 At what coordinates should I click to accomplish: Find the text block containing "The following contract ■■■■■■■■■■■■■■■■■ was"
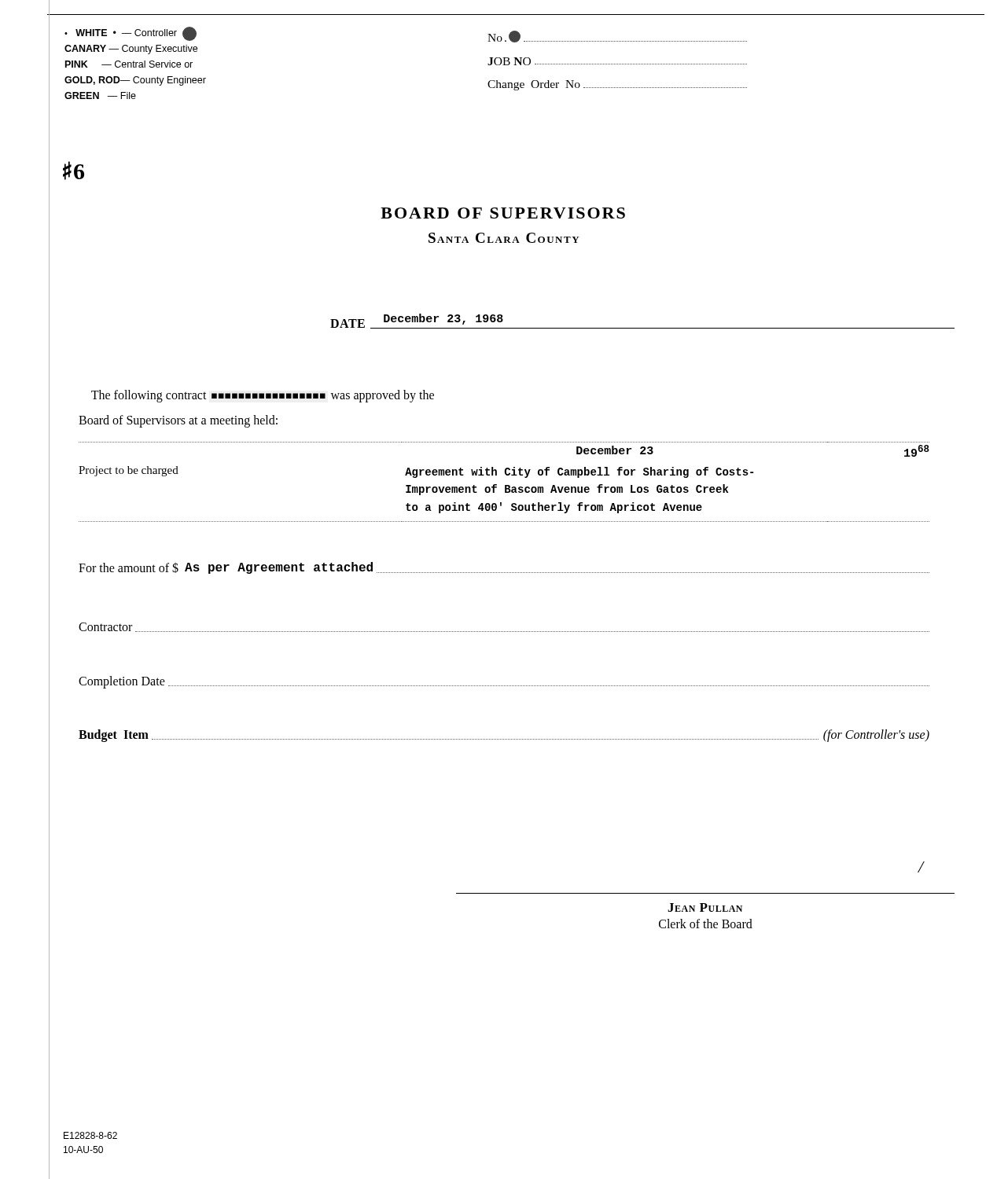click(x=257, y=395)
